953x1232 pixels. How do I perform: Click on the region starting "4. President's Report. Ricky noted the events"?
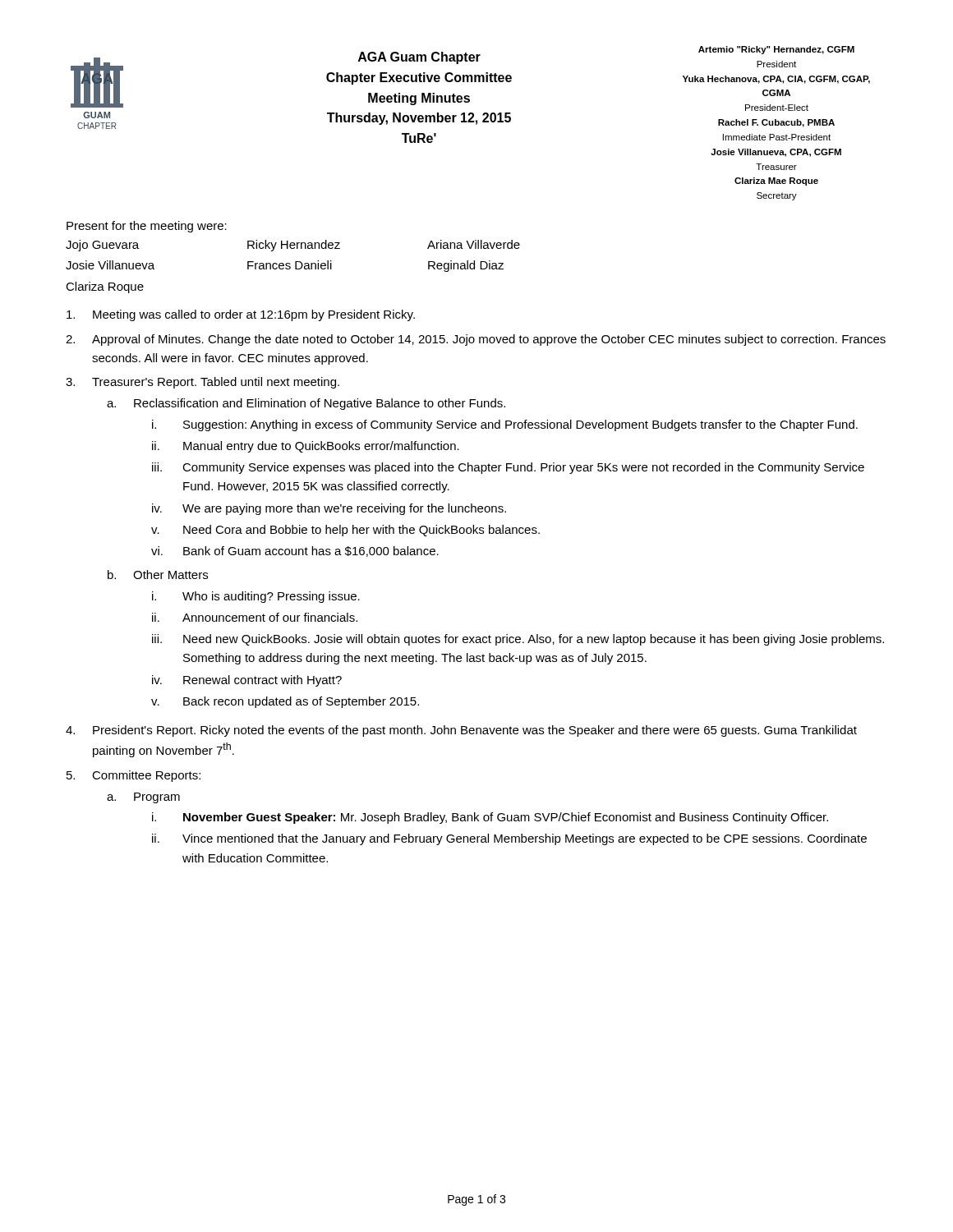coord(476,740)
